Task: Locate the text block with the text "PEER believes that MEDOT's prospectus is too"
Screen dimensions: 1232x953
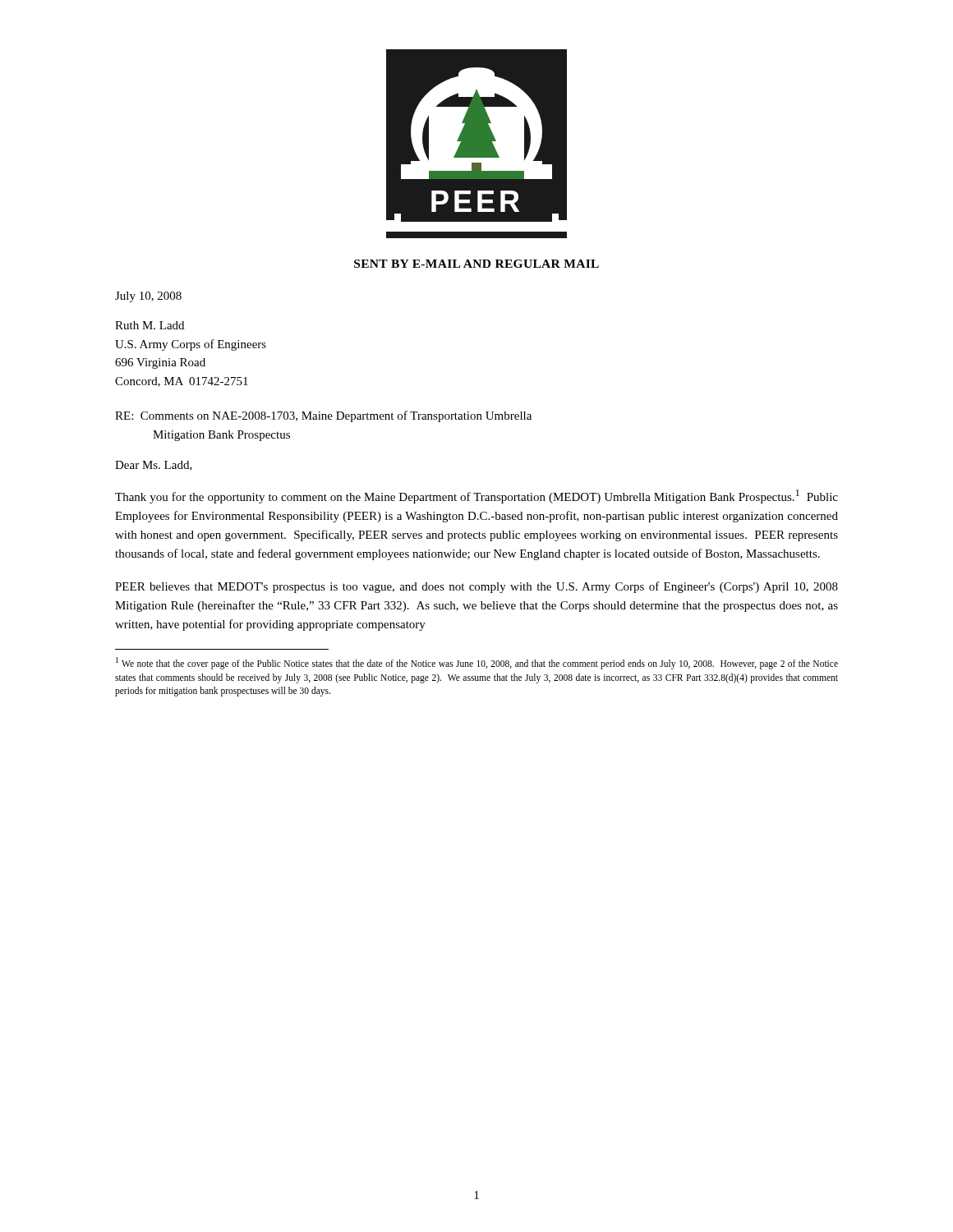Action: click(x=476, y=605)
